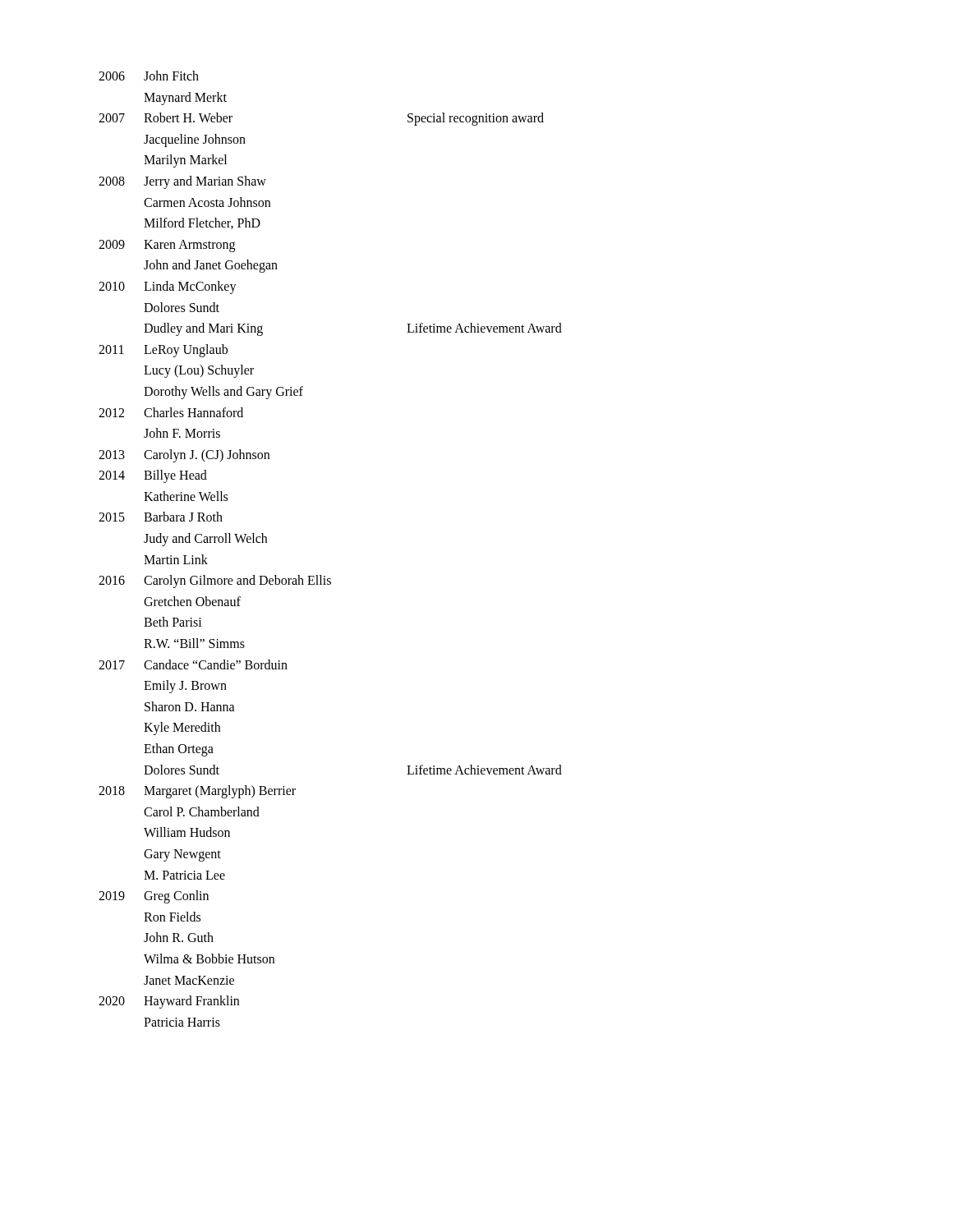Locate the text "Milford Fletcher, PhD"
This screenshot has height=1232, width=953.
(202, 223)
